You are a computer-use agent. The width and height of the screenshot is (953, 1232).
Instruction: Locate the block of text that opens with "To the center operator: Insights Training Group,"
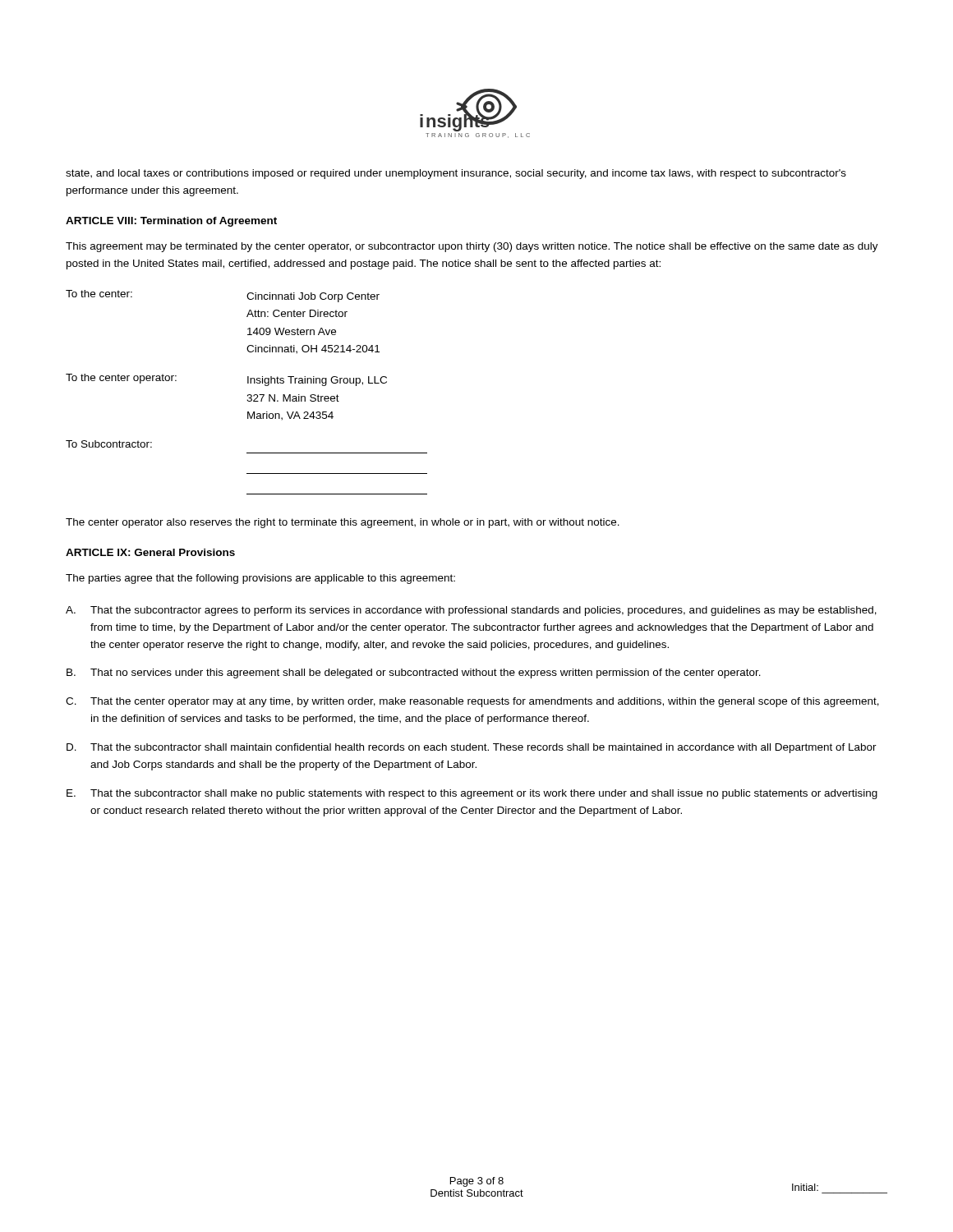tap(118, 380)
